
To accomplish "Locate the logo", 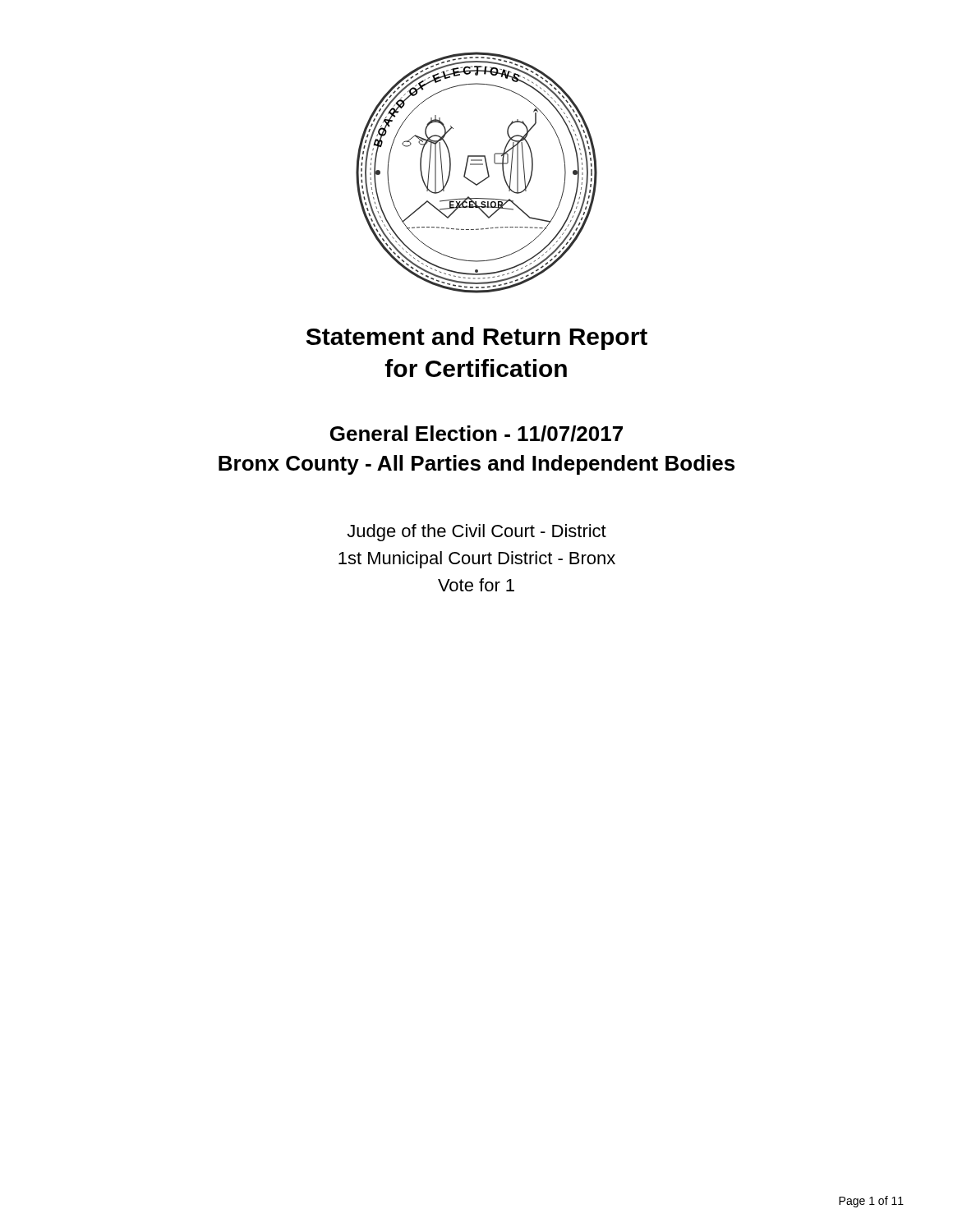I will coord(476,174).
